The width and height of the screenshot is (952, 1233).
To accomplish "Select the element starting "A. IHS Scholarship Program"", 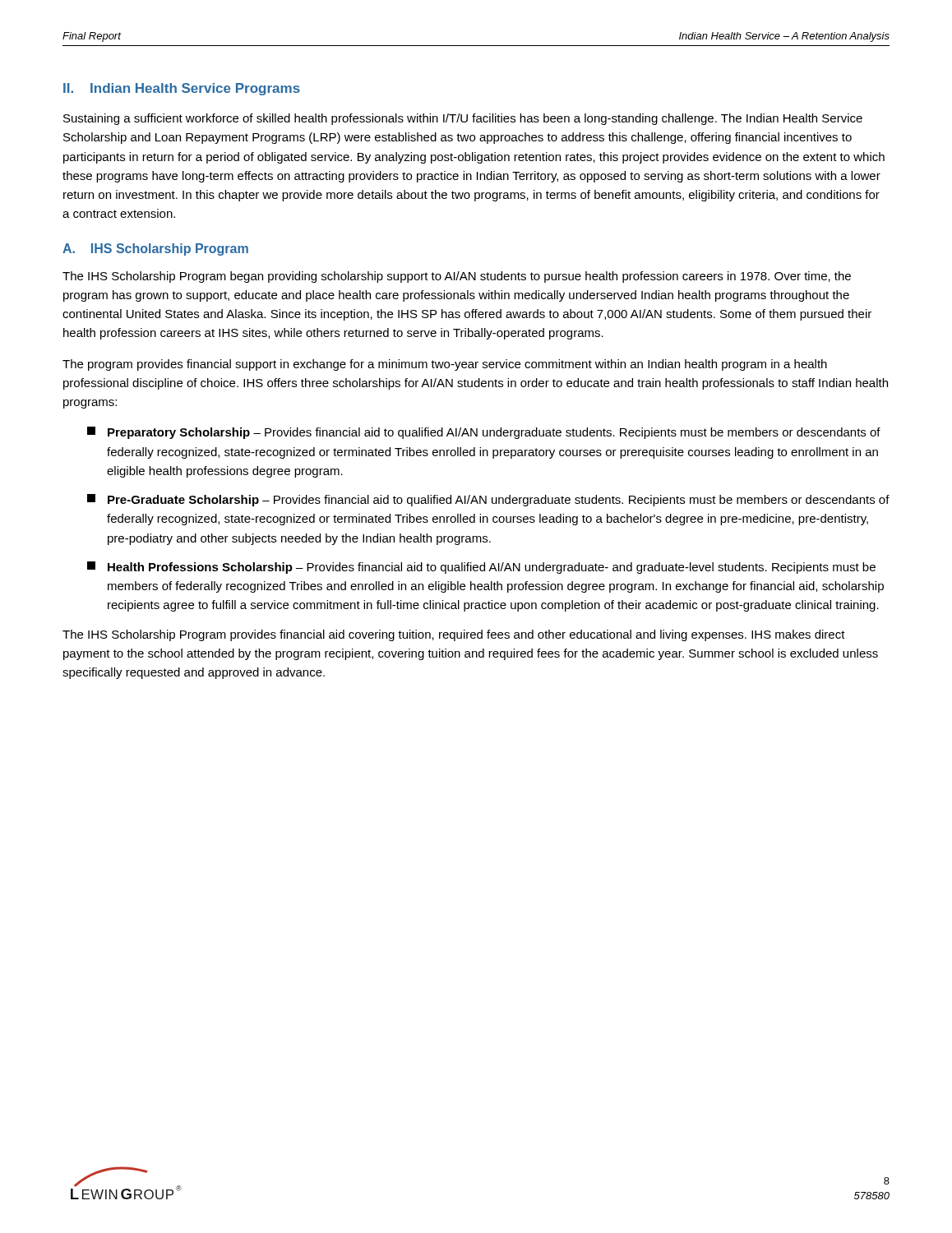I will click(156, 248).
